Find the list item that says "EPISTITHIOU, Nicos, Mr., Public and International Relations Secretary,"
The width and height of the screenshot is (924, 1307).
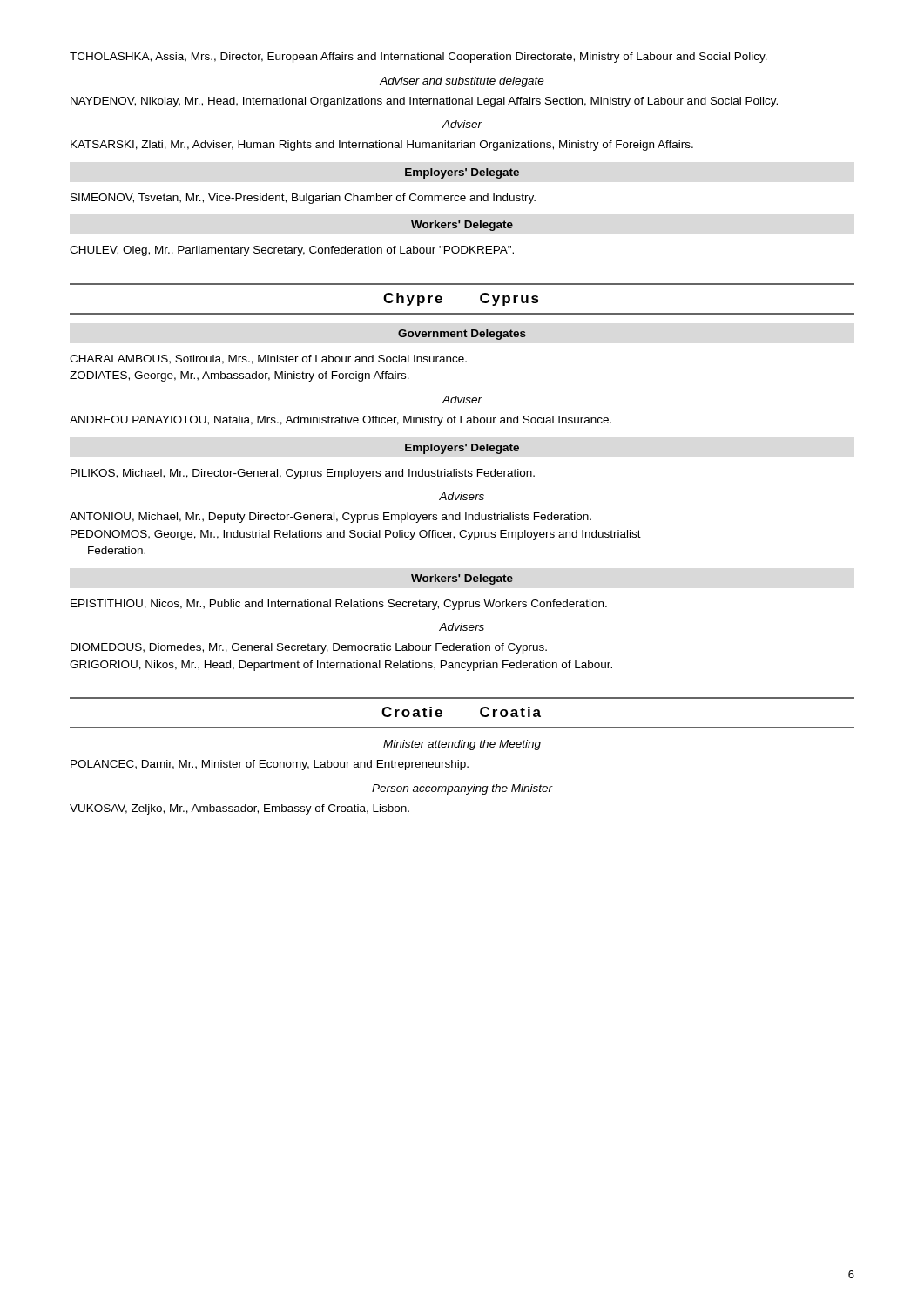click(x=339, y=603)
